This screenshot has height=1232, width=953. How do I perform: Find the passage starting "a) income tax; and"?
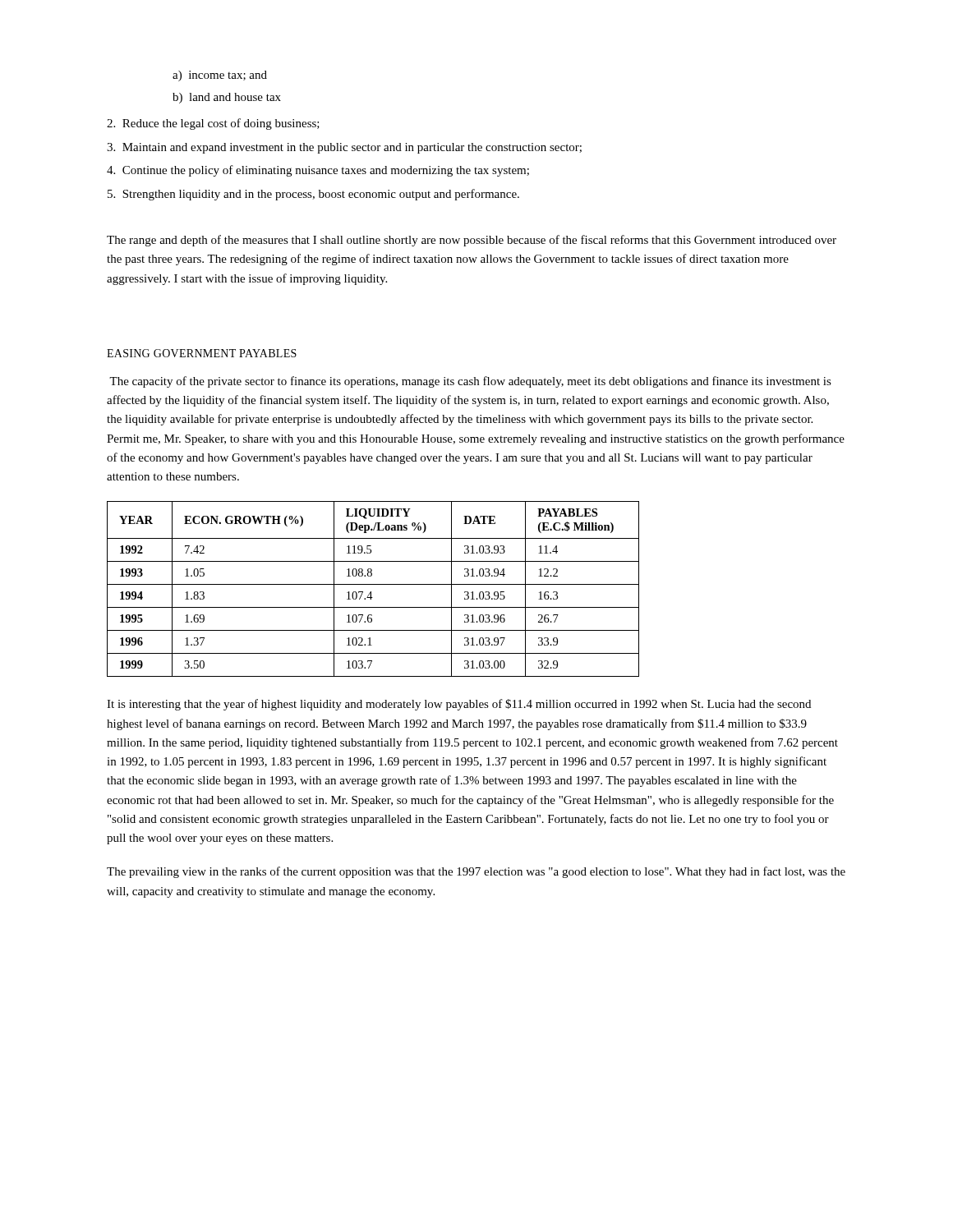click(220, 75)
